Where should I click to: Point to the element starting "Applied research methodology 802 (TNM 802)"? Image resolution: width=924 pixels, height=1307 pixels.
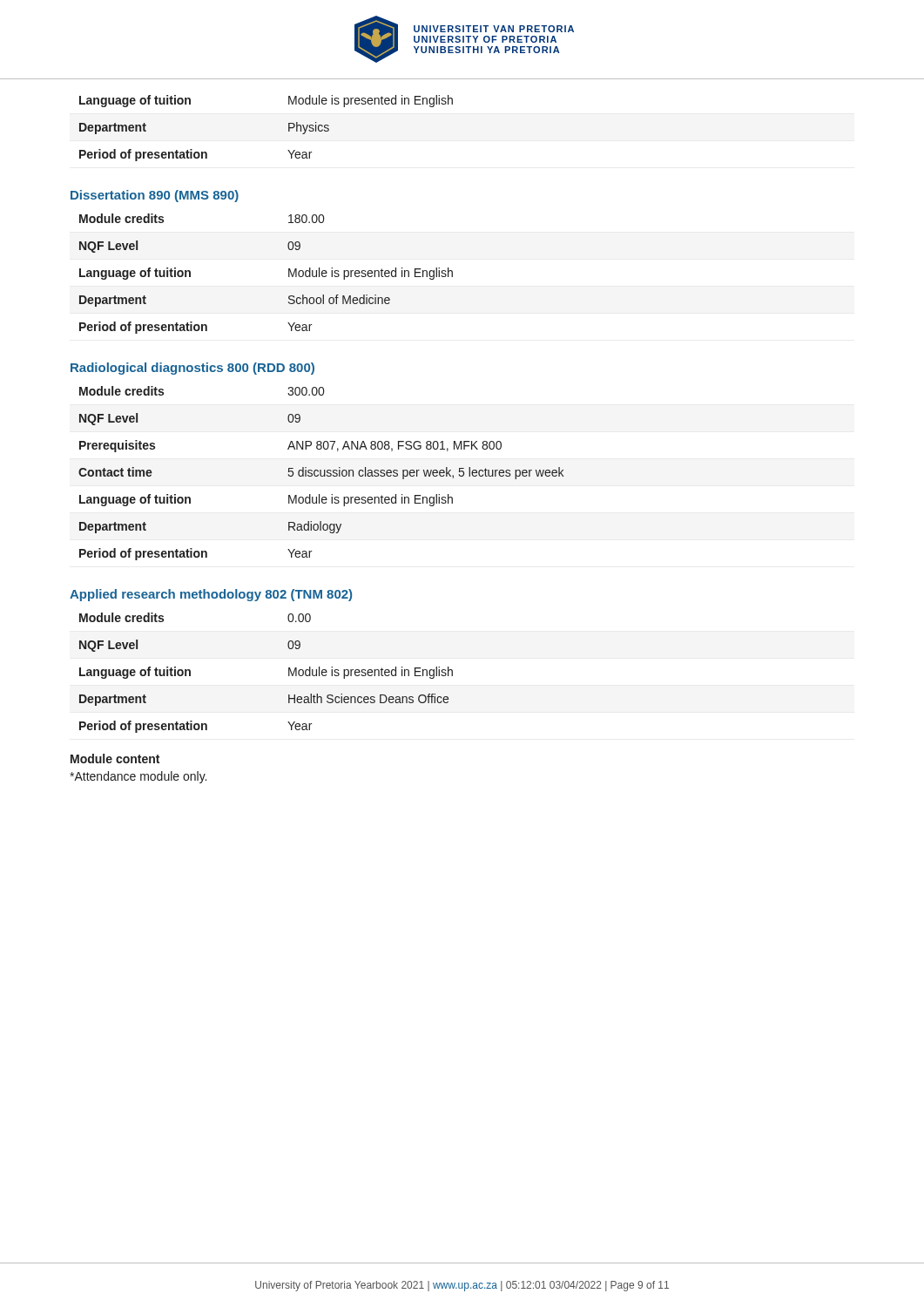coord(211,594)
